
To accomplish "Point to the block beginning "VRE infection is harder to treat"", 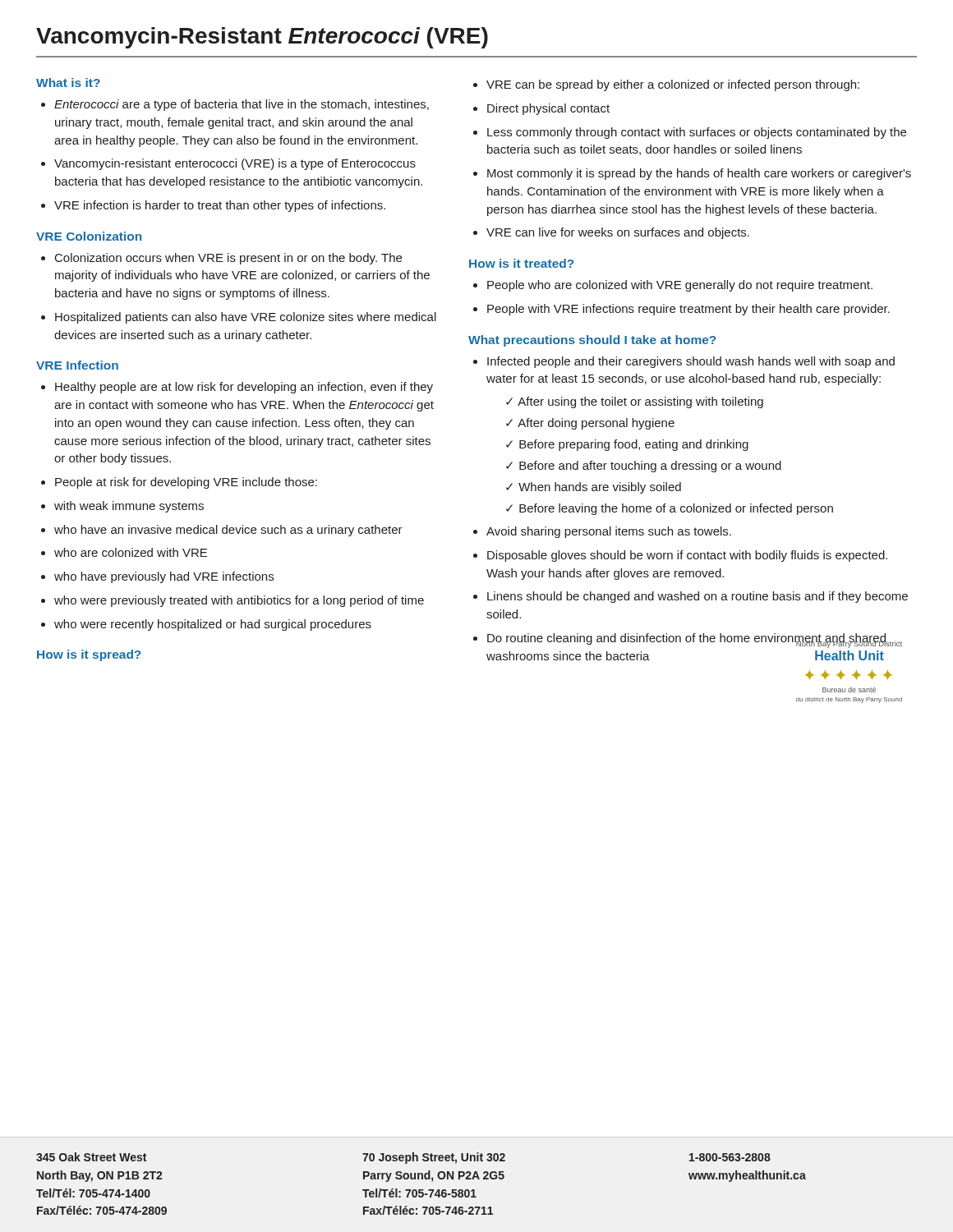I will click(220, 205).
